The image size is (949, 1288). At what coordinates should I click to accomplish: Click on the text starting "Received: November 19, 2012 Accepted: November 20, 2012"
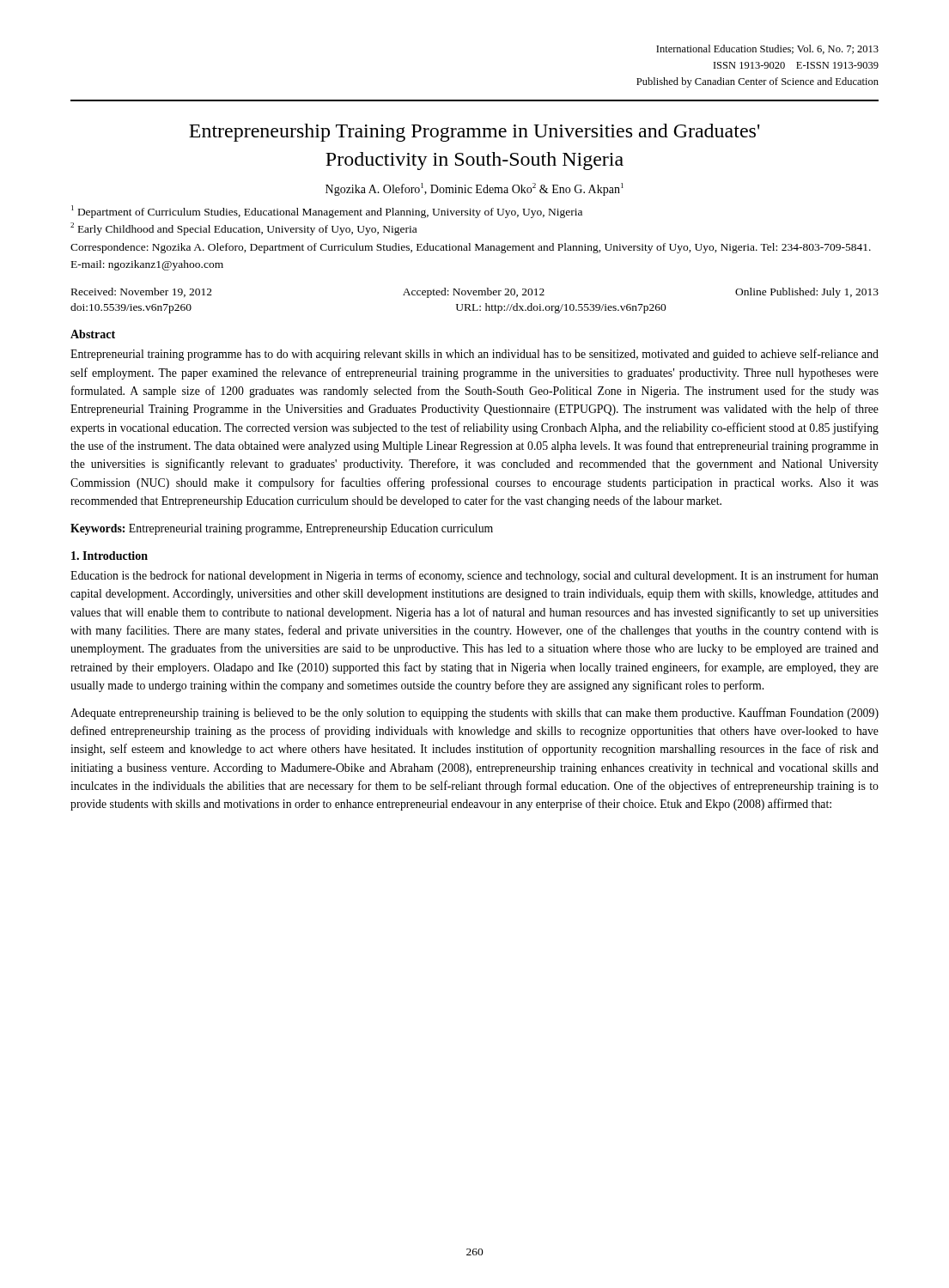[474, 300]
